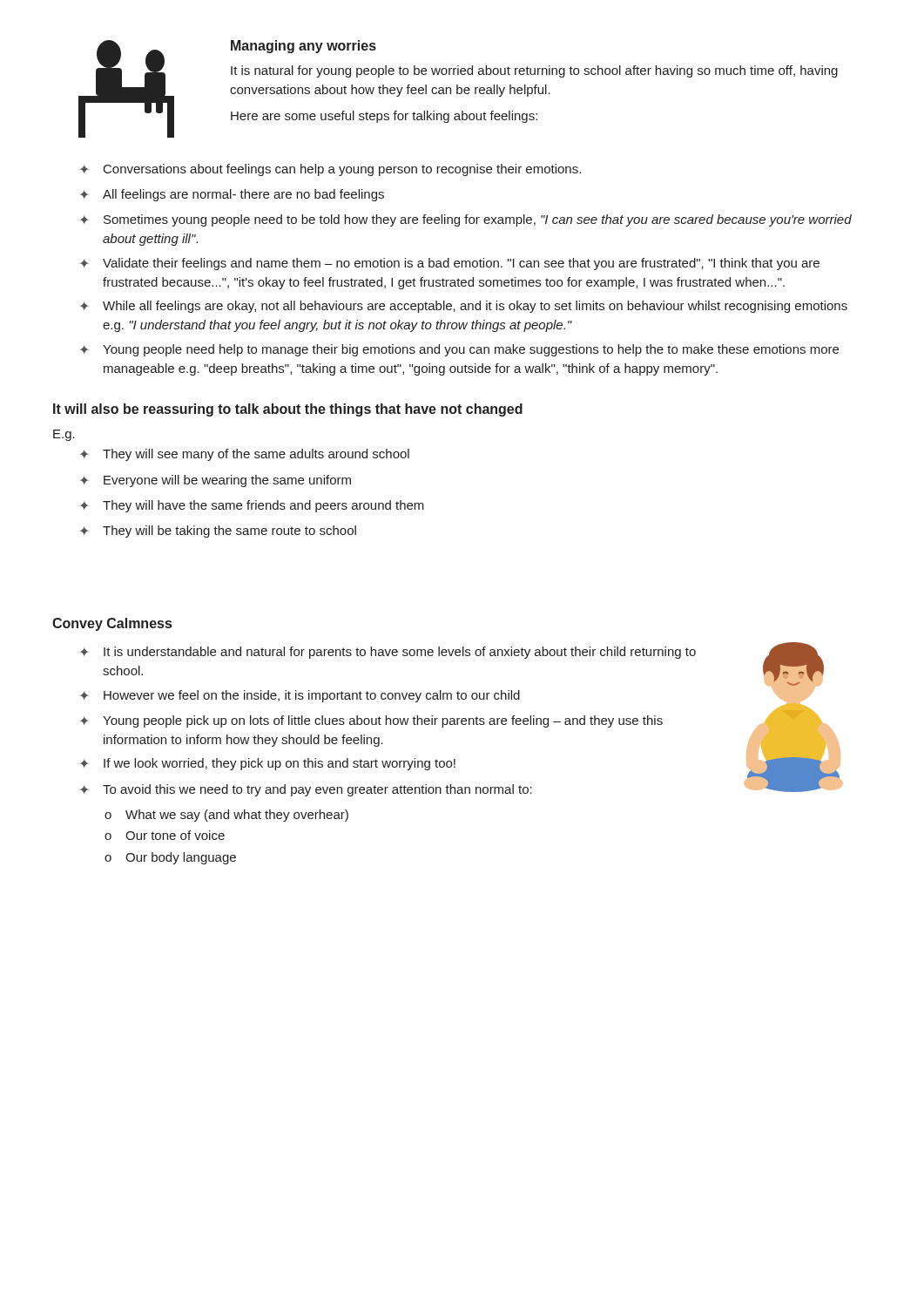This screenshot has height=1307, width=924.
Task: Find the block starting "o What we say (and what they overhear)"
Action: tap(227, 814)
